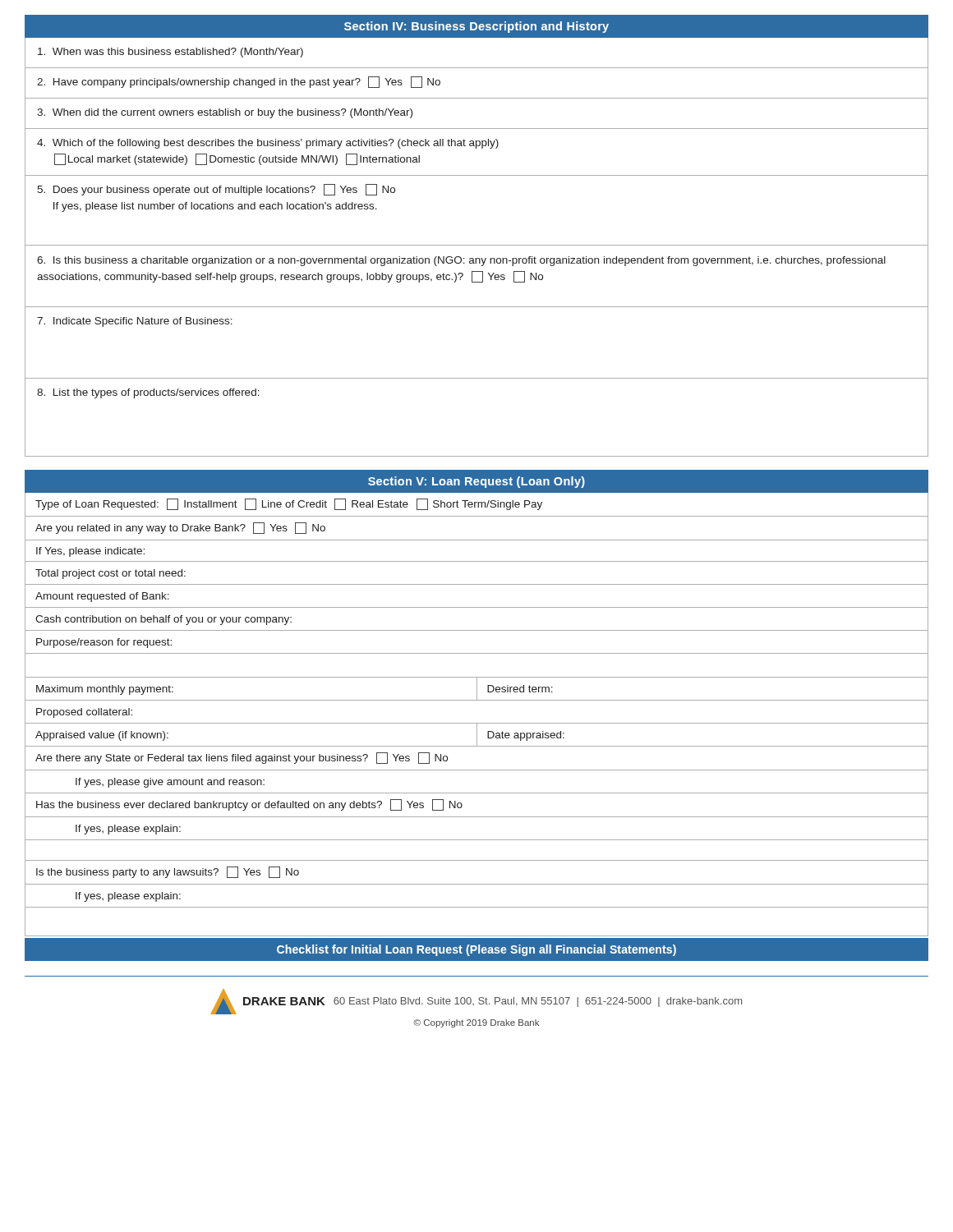
Task: Locate the text block that reads "Has the business ever declared"
Action: [249, 804]
